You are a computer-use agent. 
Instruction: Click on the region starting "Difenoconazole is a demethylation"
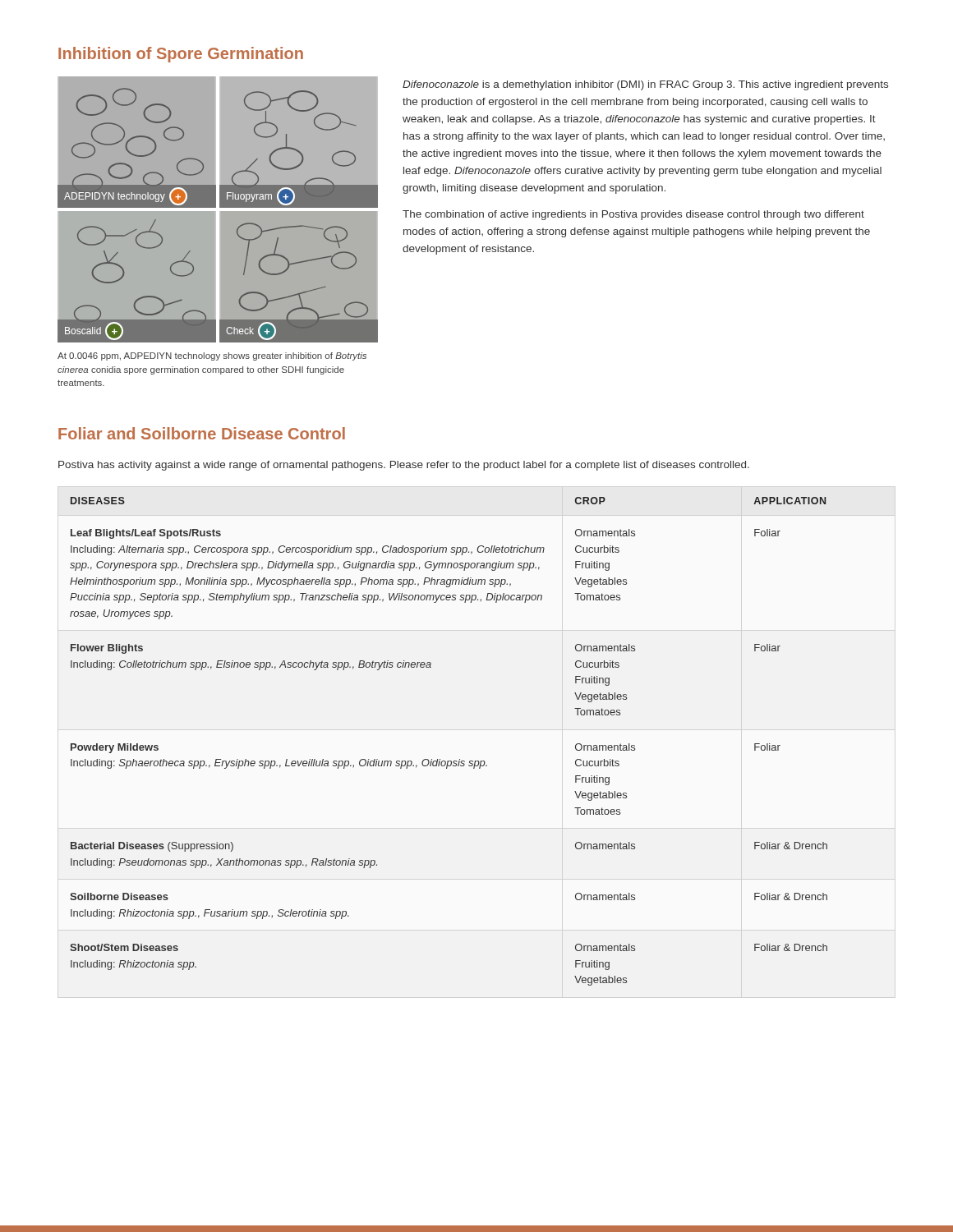click(x=649, y=167)
